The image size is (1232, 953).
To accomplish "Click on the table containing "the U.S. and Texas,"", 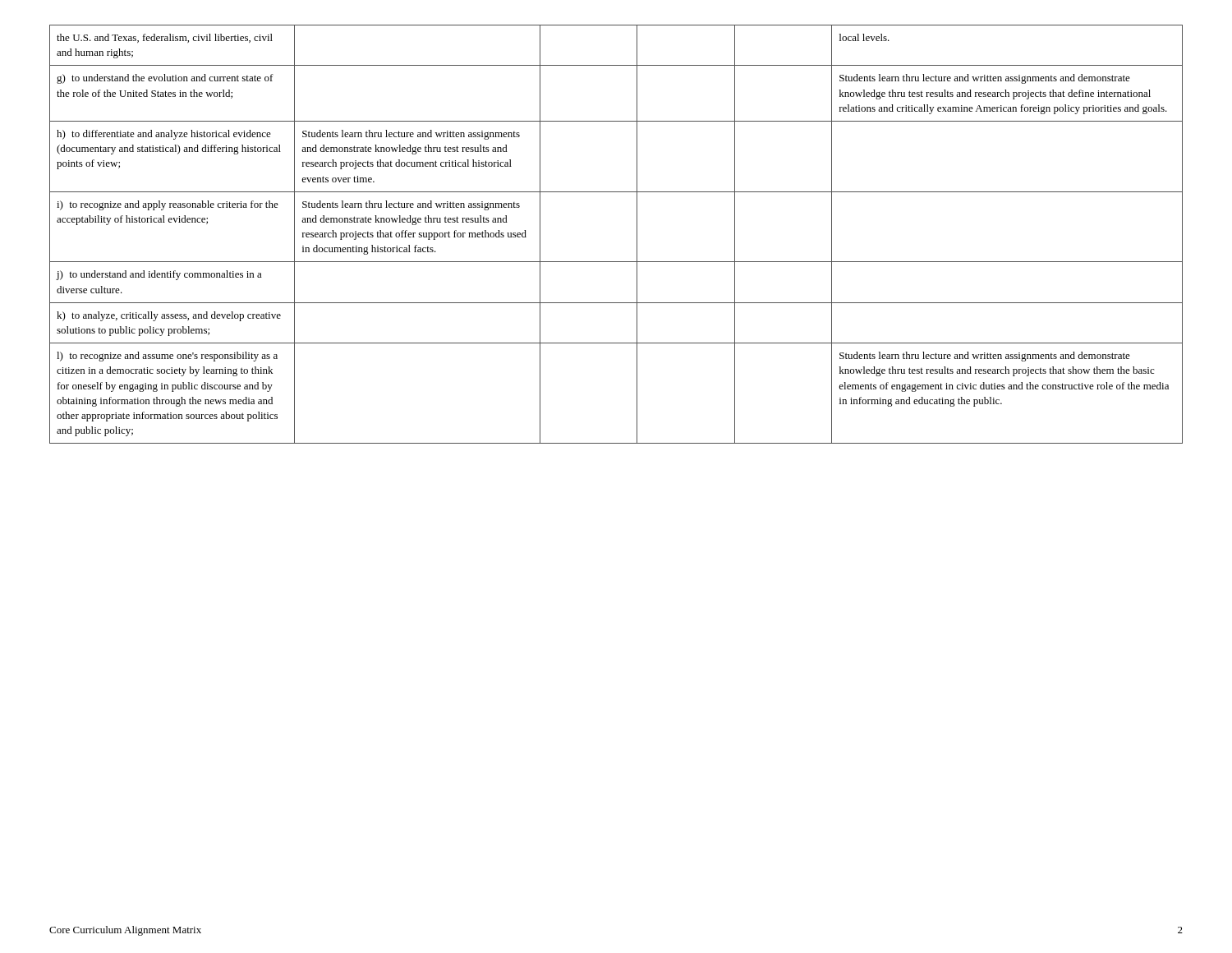I will tap(616, 234).
